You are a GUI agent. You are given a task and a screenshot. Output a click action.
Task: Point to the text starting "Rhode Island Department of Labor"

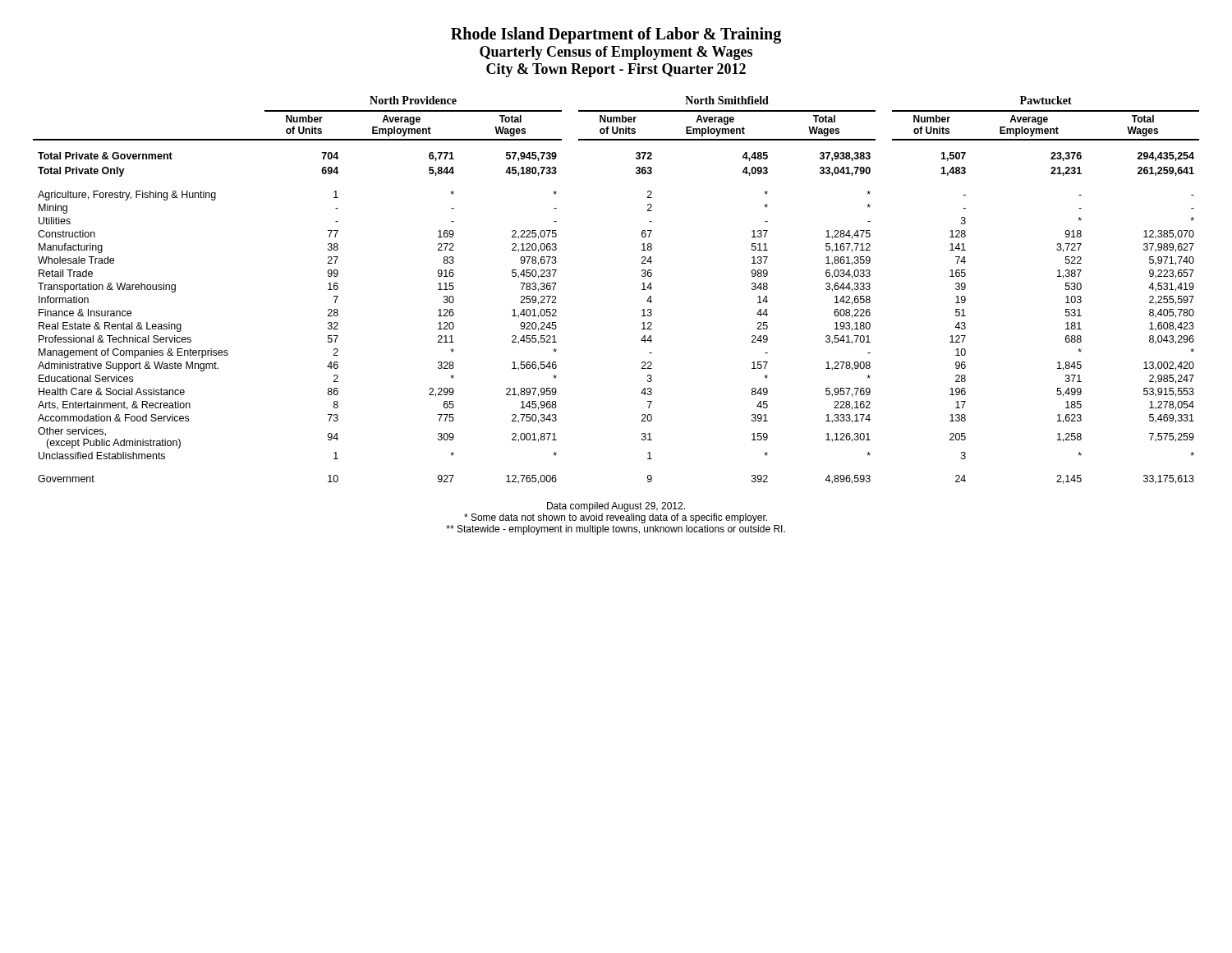[616, 51]
